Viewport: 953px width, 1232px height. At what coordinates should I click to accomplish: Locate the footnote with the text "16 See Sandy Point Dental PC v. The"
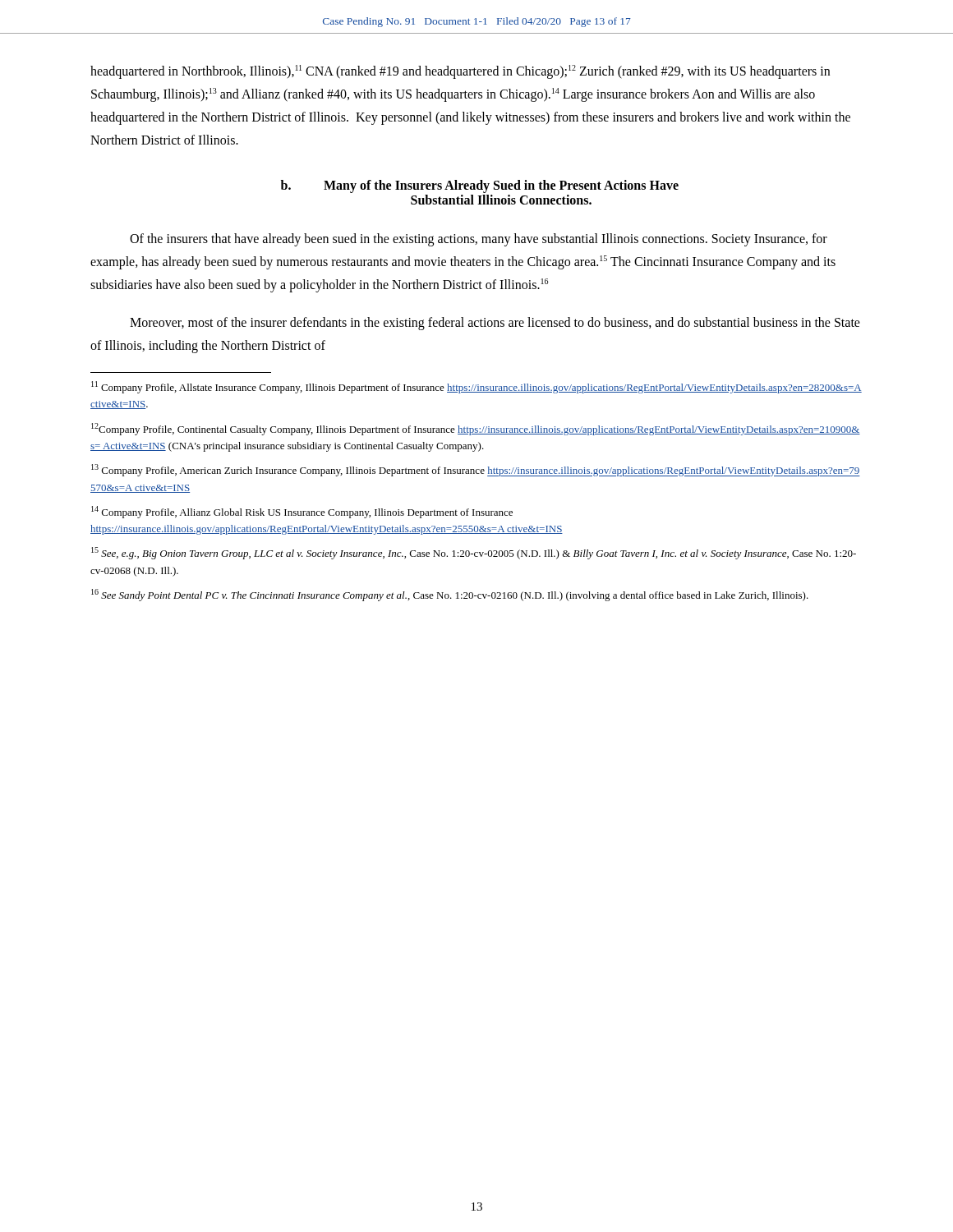(x=449, y=594)
